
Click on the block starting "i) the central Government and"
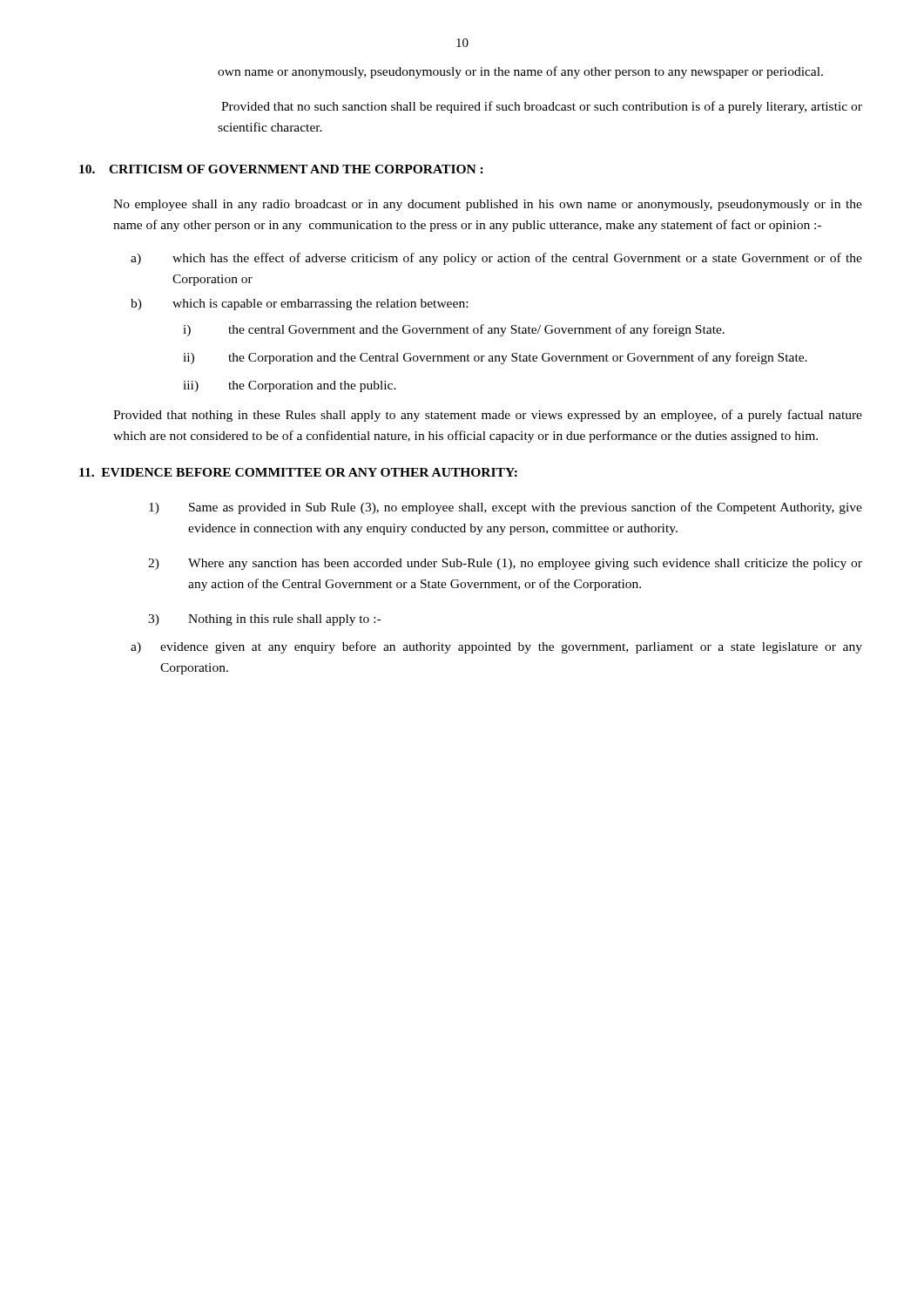[523, 329]
